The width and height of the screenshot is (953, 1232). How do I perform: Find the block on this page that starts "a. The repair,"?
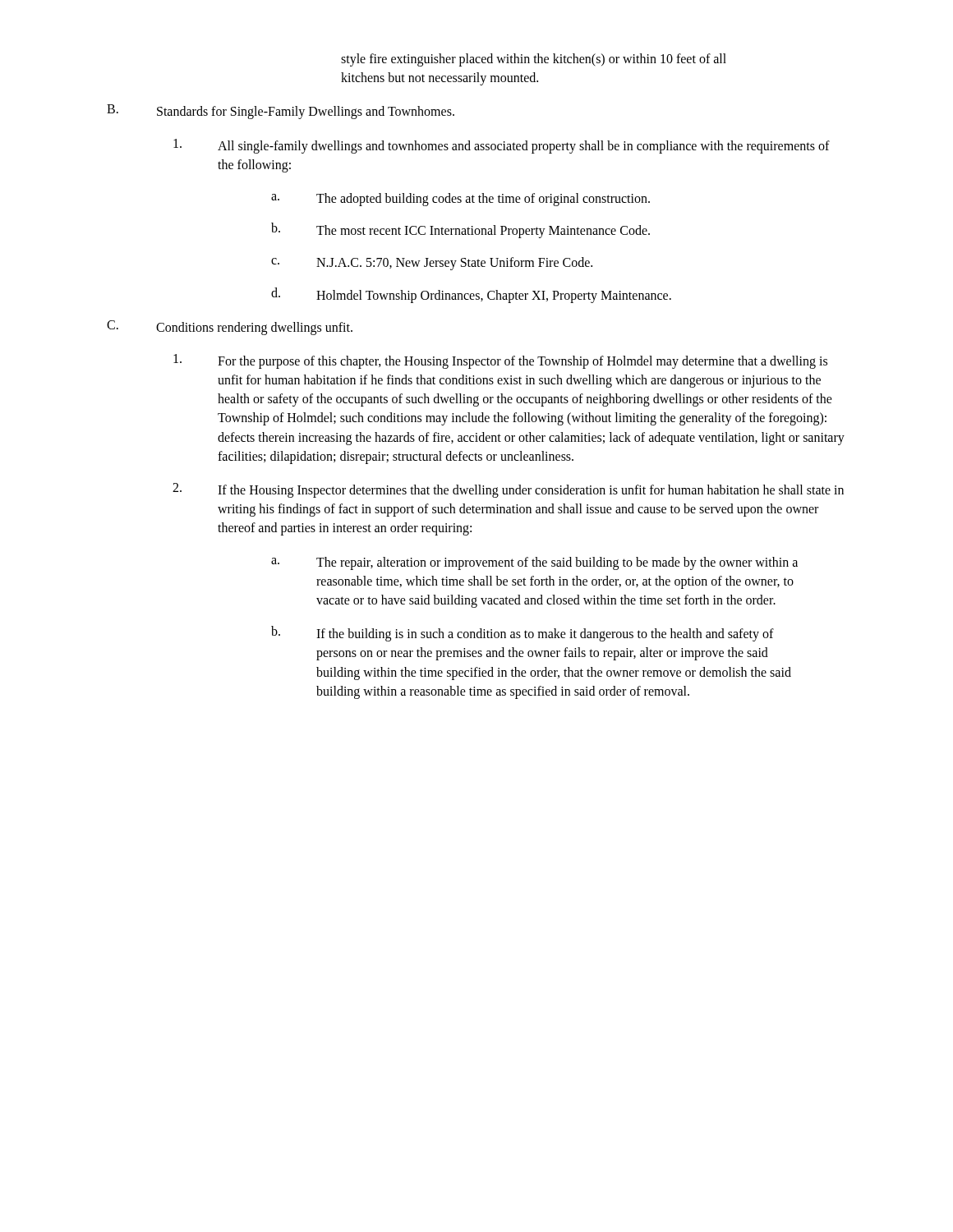click(x=542, y=581)
